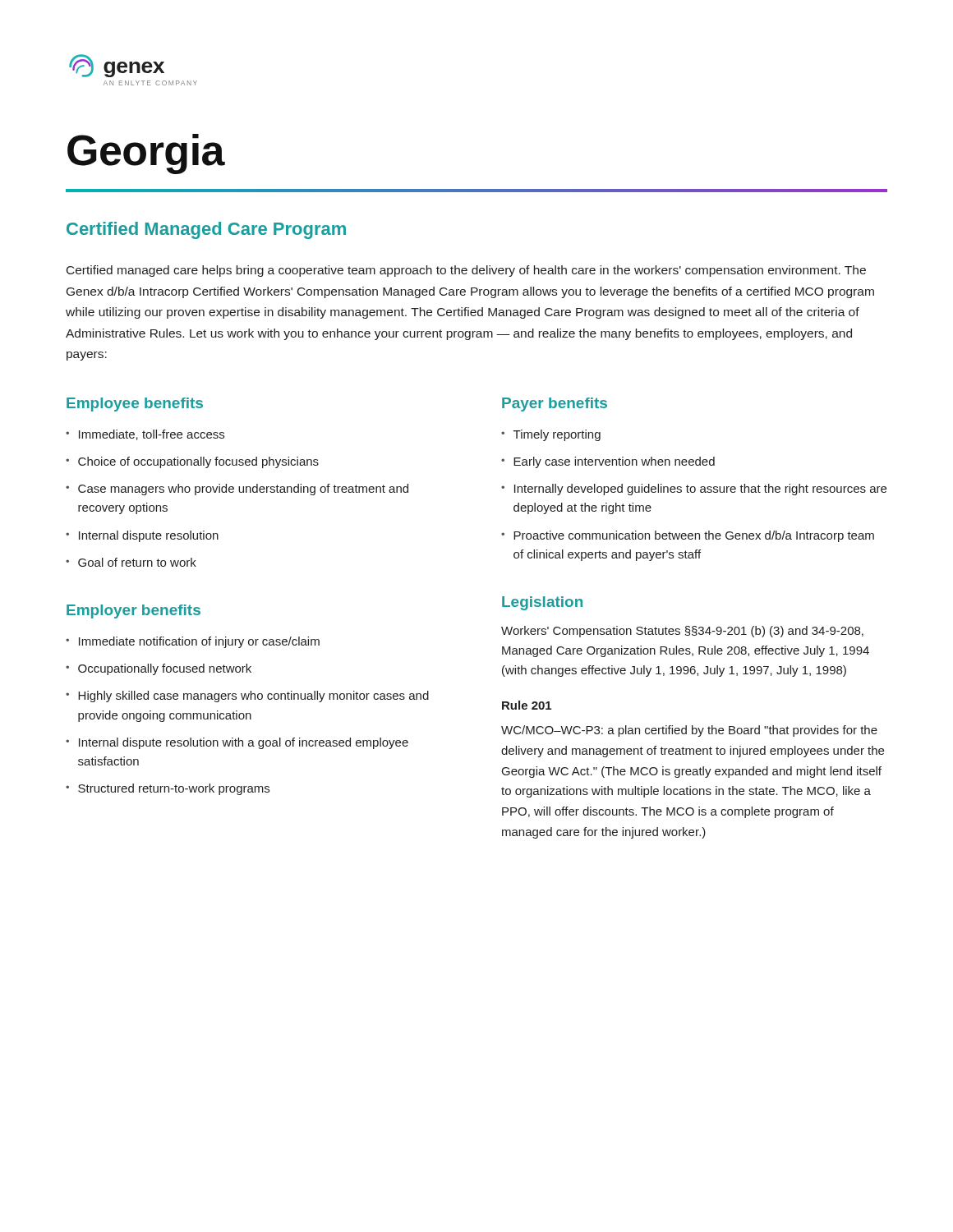Click on the list item with the text "• Early case"
This screenshot has width=953, height=1232.
coord(694,461)
